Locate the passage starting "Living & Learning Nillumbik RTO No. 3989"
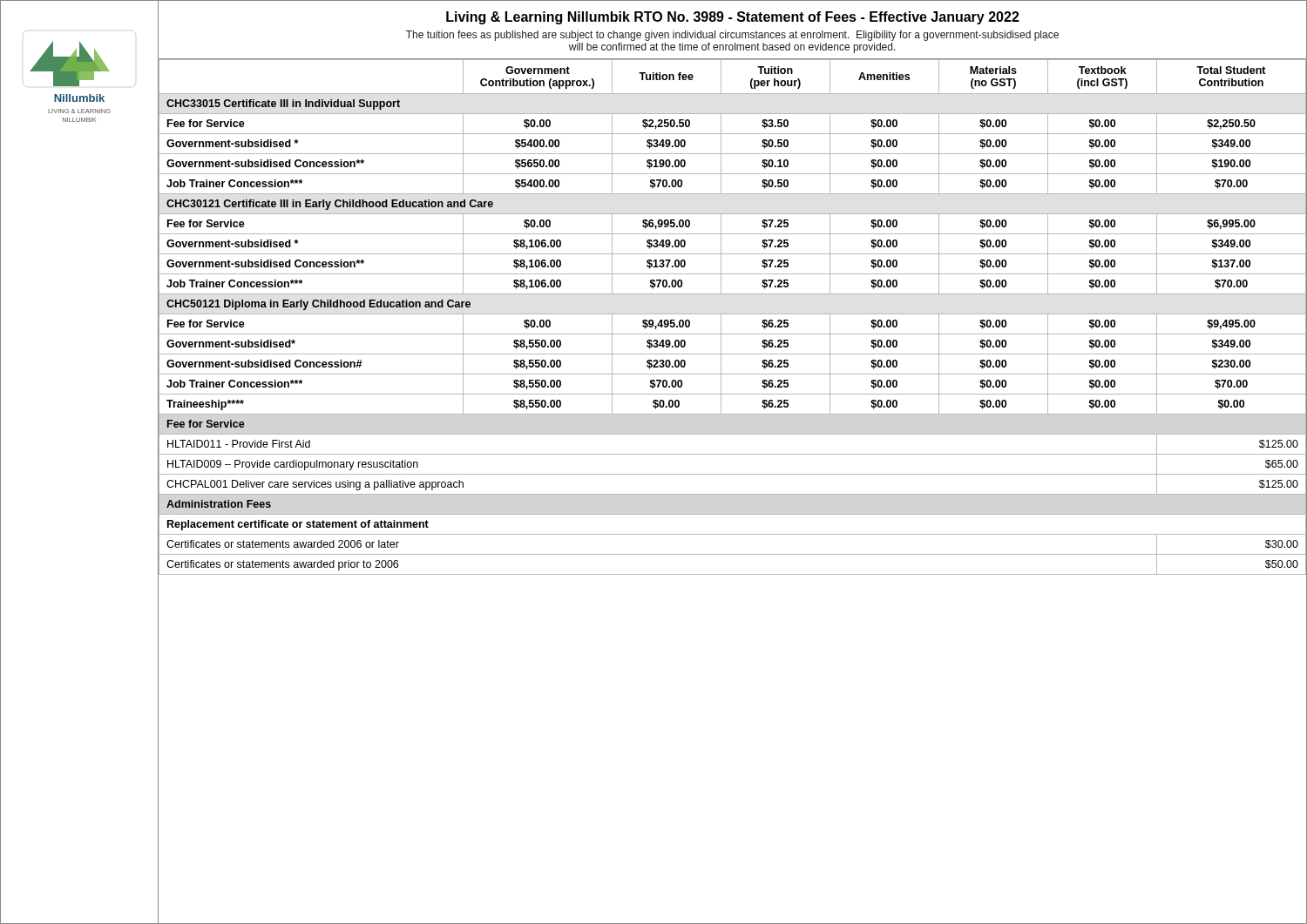This screenshot has width=1307, height=924. (732, 17)
